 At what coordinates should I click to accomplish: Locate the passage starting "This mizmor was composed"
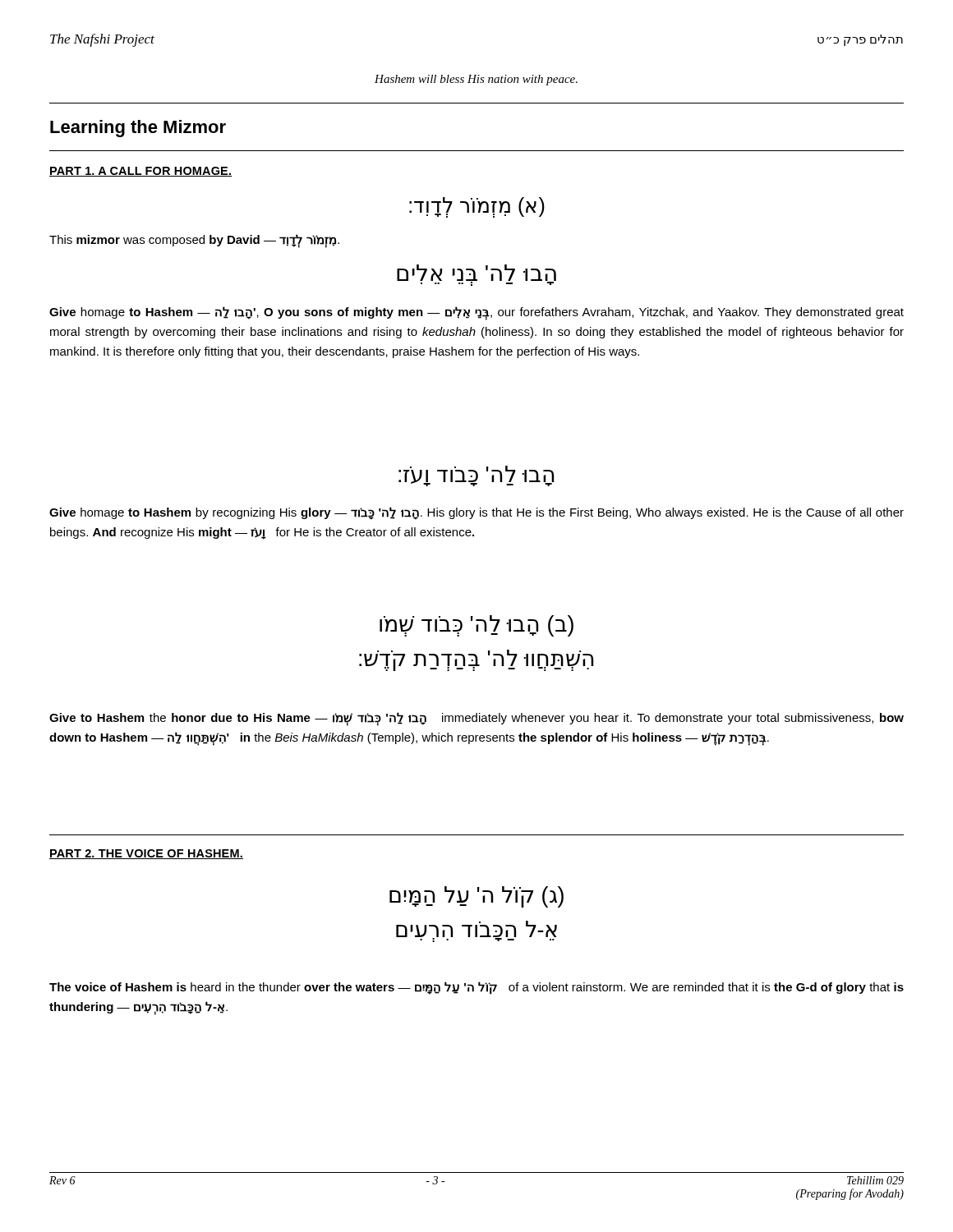tap(195, 239)
